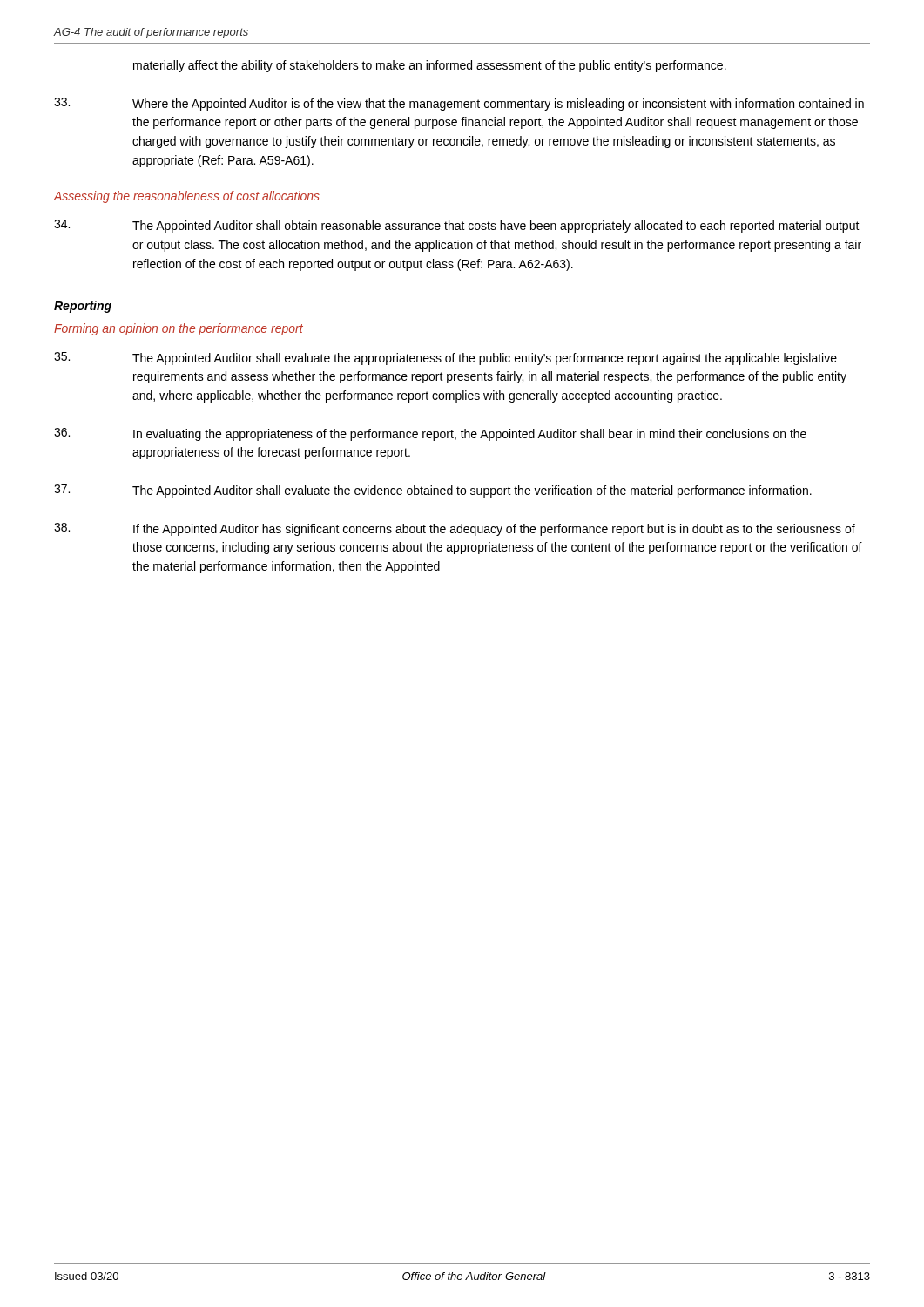The height and width of the screenshot is (1307, 924).
Task: Click the passage that begins "38. If the Appointed Auditor has significant"
Action: point(462,548)
